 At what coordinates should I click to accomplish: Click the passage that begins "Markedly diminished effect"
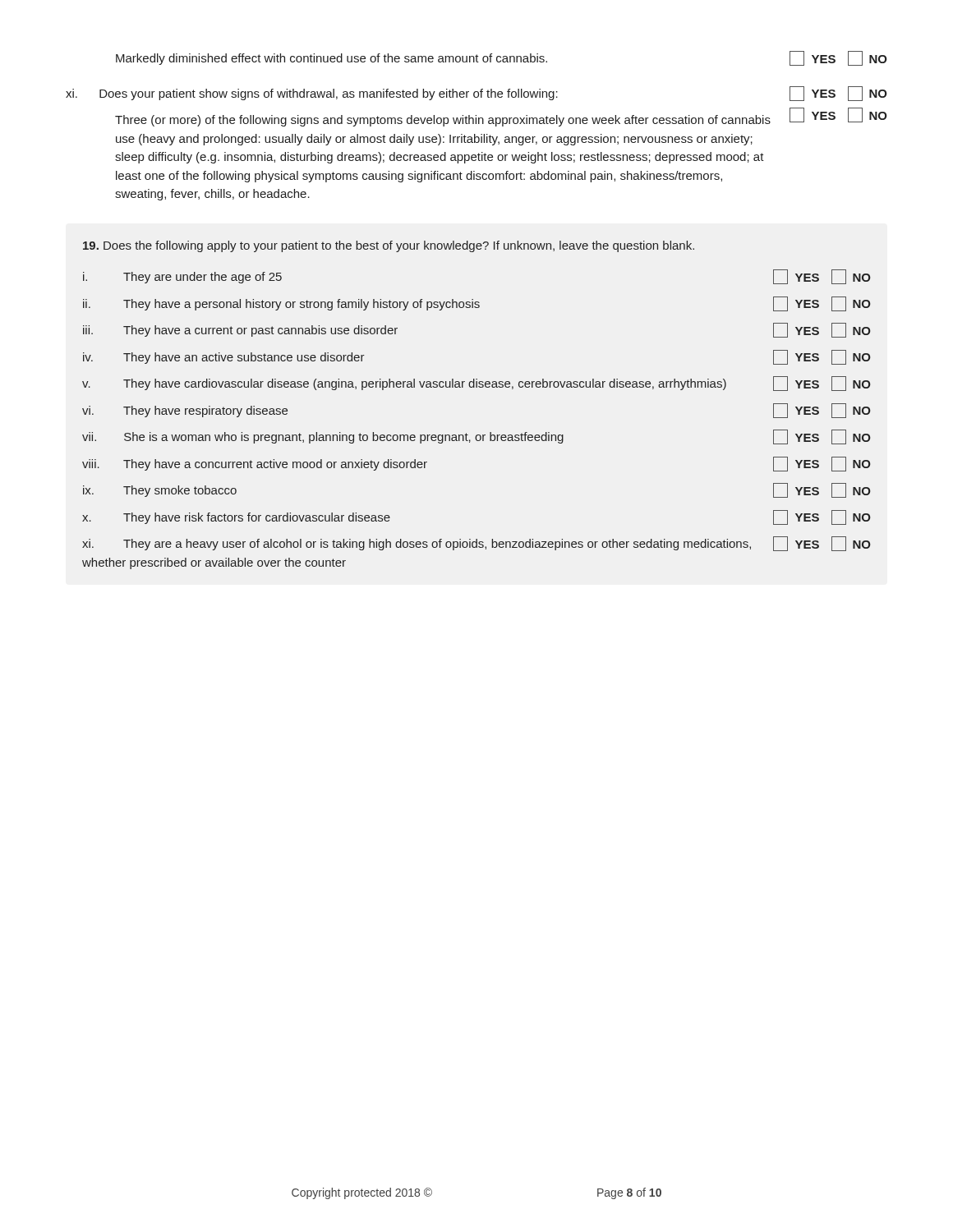click(476, 59)
